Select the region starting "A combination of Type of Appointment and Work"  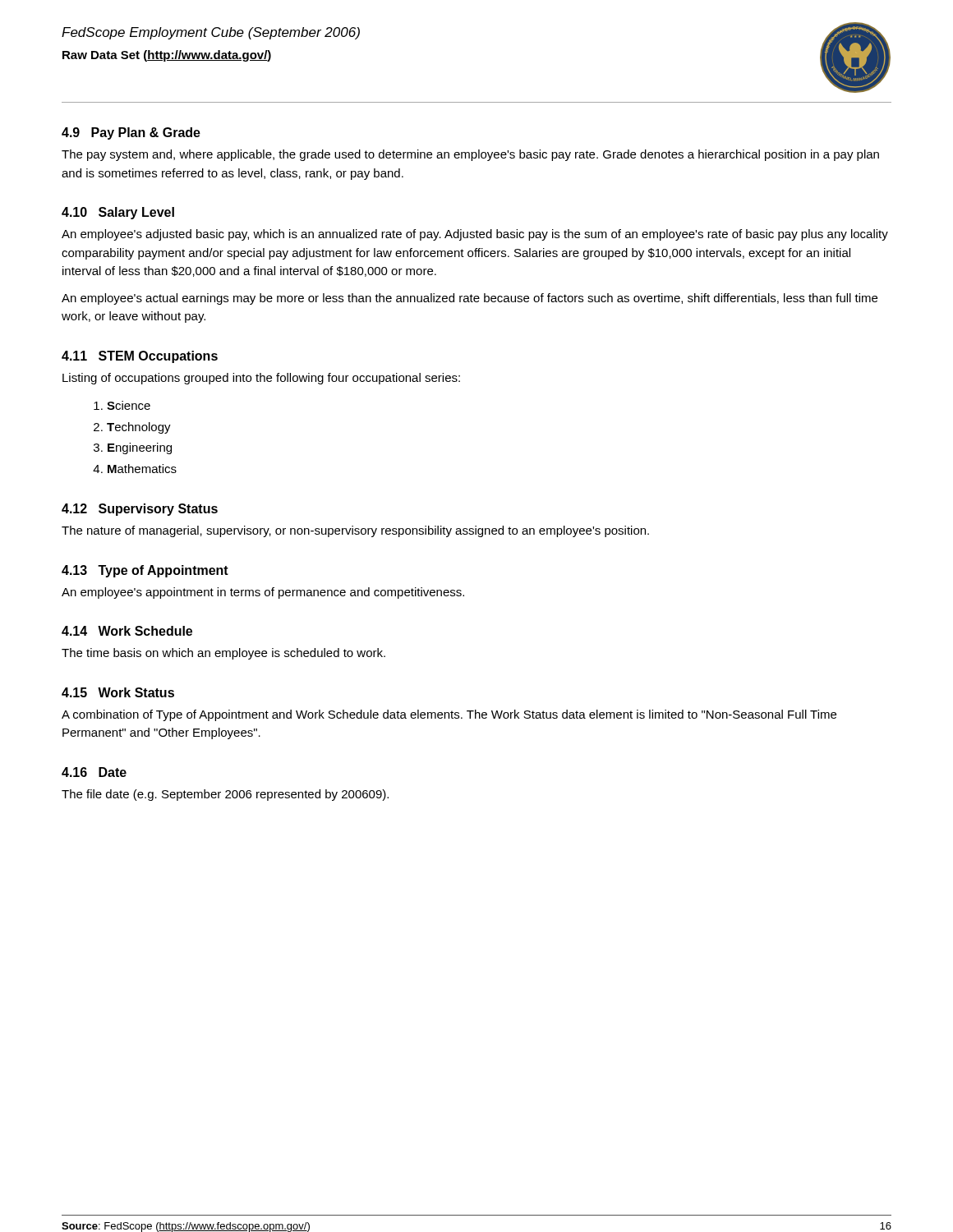[449, 723]
